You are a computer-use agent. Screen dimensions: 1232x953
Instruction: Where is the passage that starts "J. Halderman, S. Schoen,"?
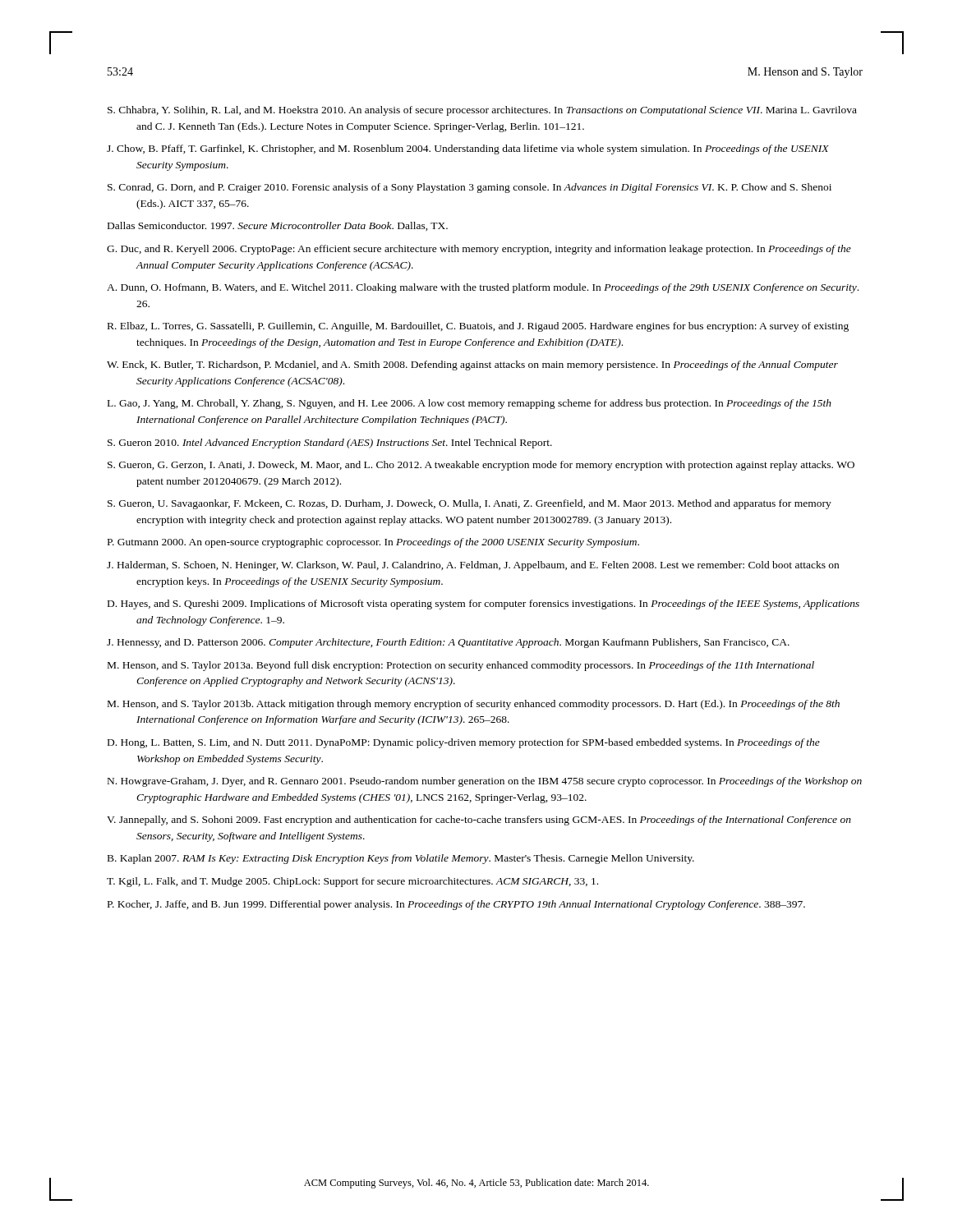pos(473,573)
